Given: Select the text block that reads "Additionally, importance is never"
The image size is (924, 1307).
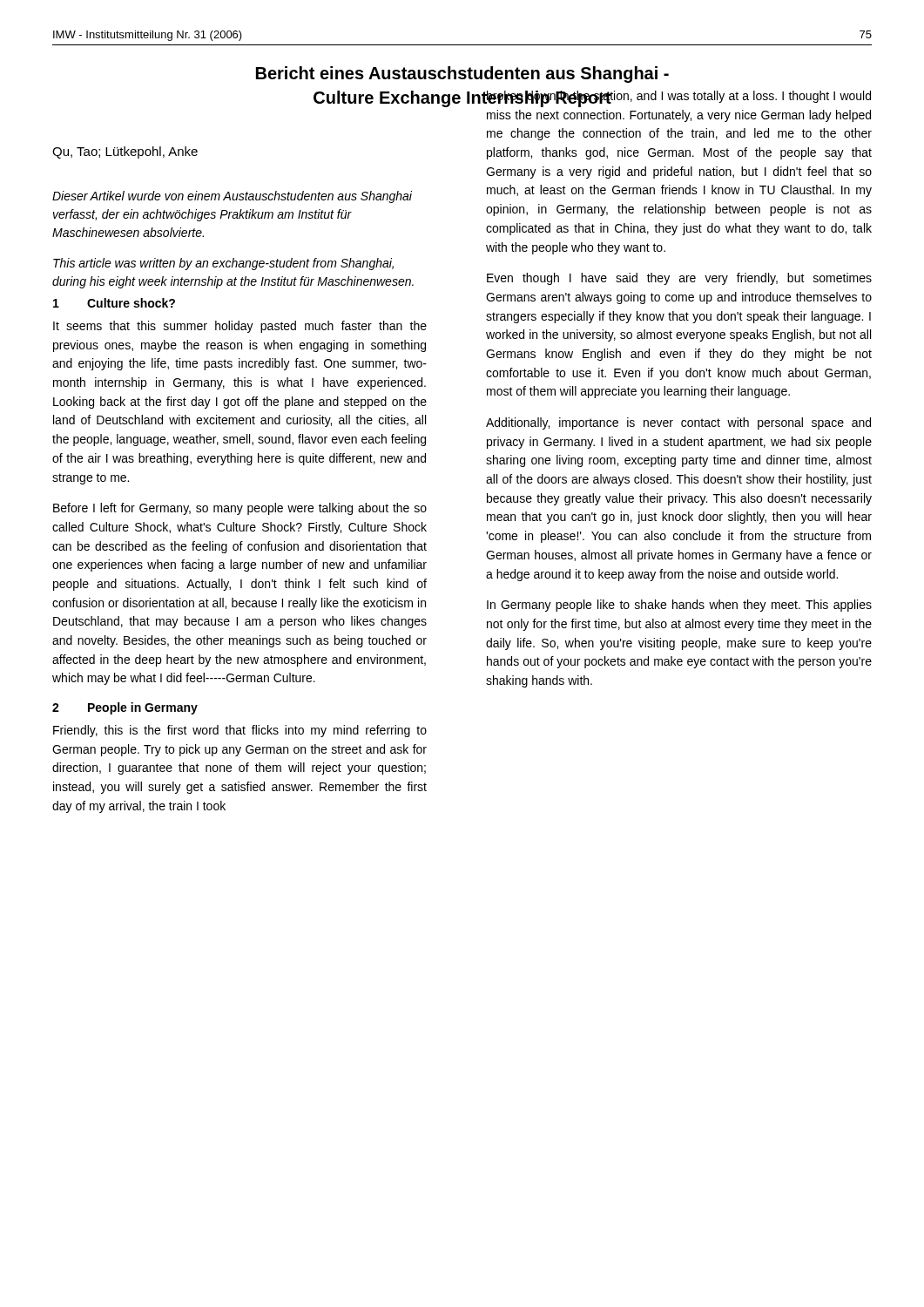Looking at the screenshot, I should (x=679, y=498).
